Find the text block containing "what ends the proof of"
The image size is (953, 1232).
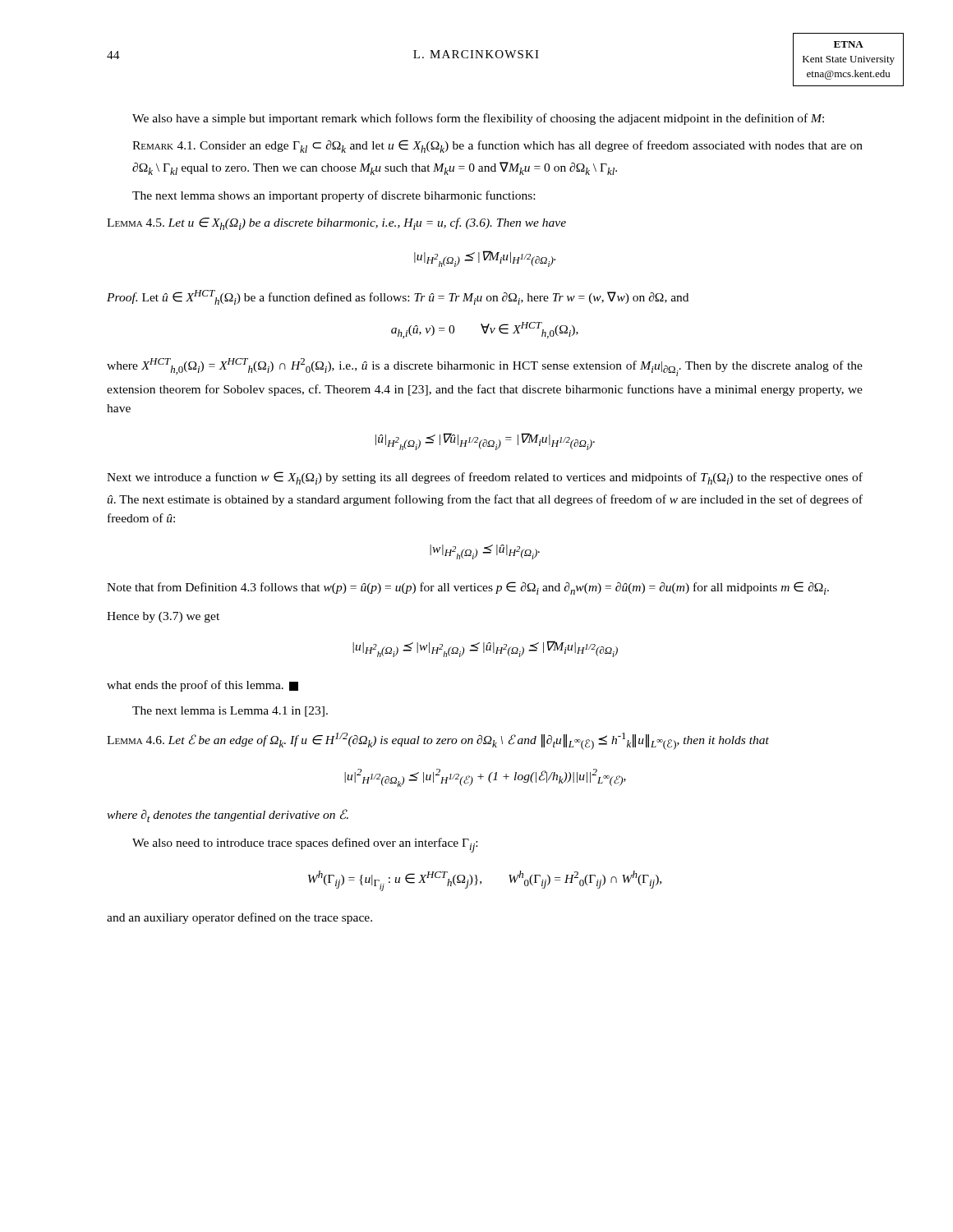[x=203, y=686]
